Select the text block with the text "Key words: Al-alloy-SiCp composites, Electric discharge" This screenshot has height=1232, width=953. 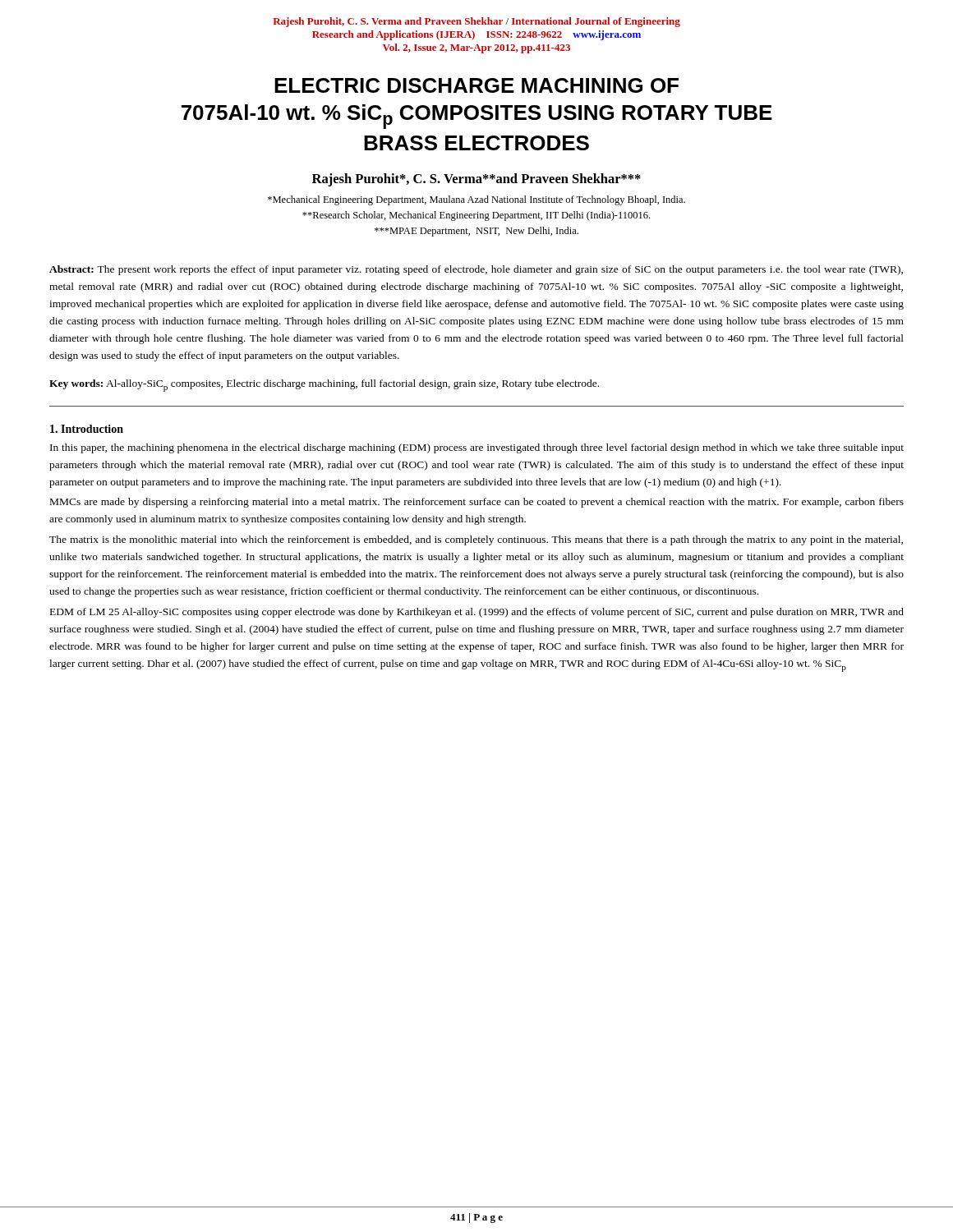pos(476,385)
